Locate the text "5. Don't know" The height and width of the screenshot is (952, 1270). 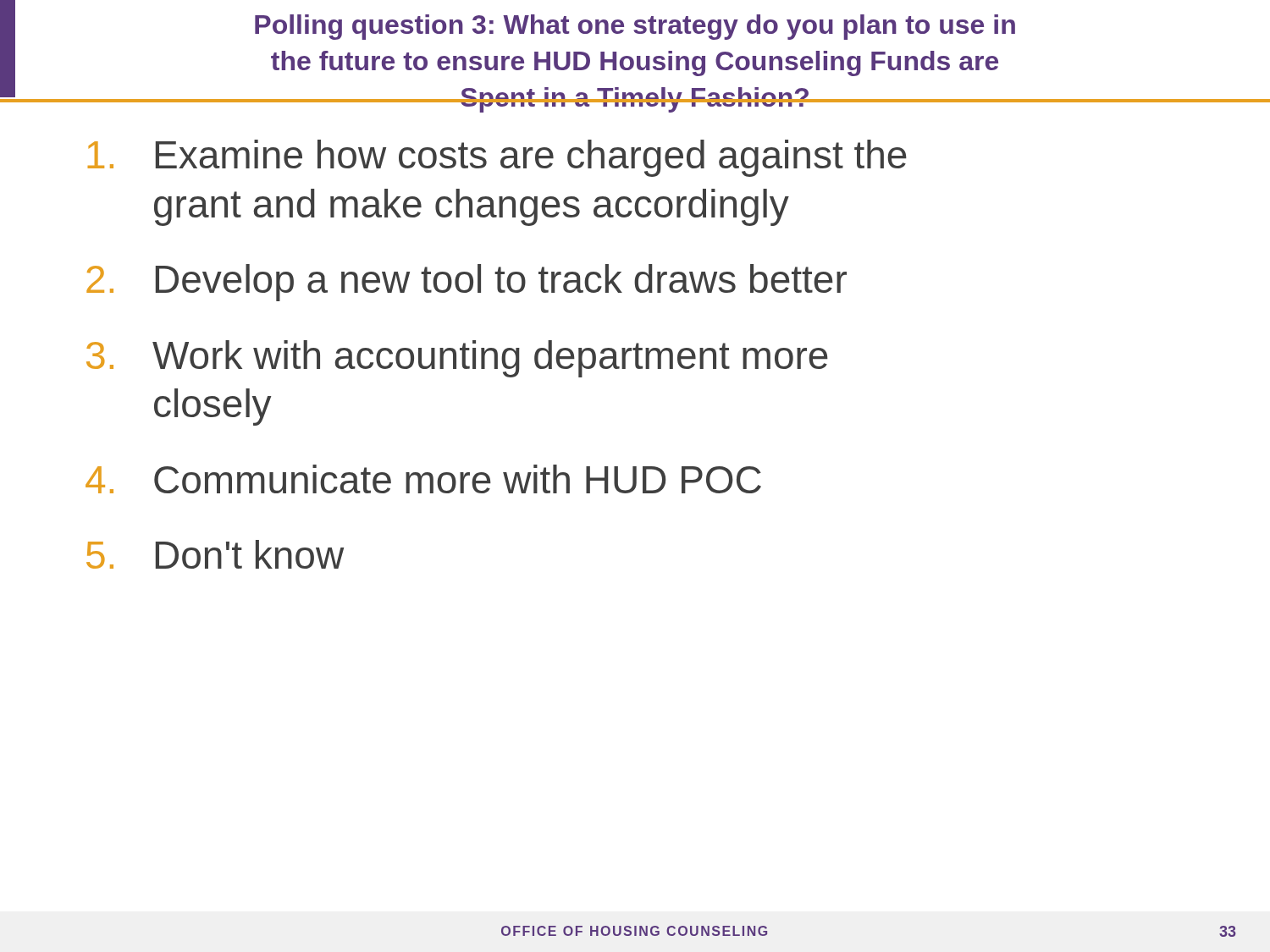tap(214, 556)
